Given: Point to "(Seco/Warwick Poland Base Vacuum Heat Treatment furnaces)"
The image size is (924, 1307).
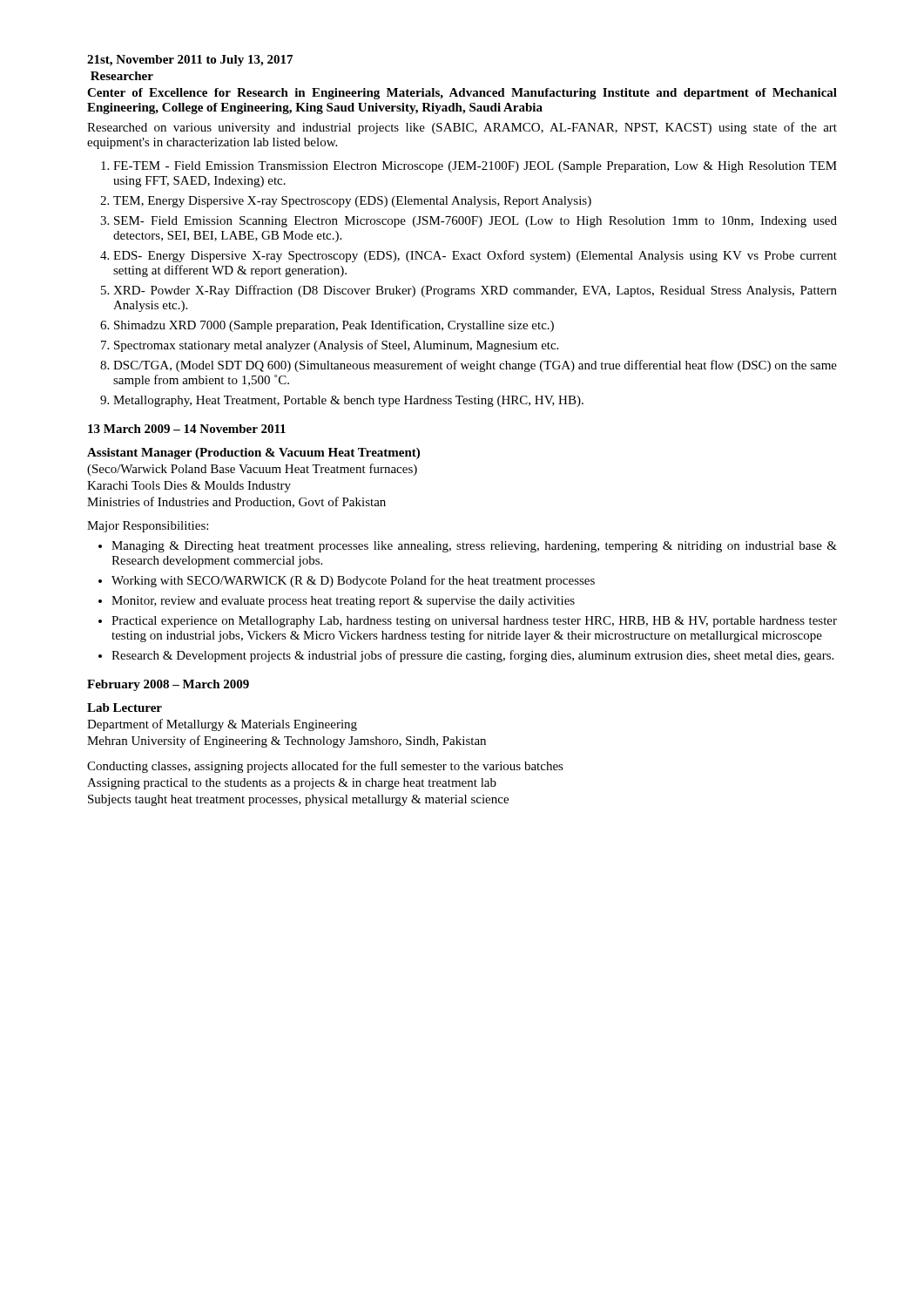Looking at the screenshot, I should [252, 469].
